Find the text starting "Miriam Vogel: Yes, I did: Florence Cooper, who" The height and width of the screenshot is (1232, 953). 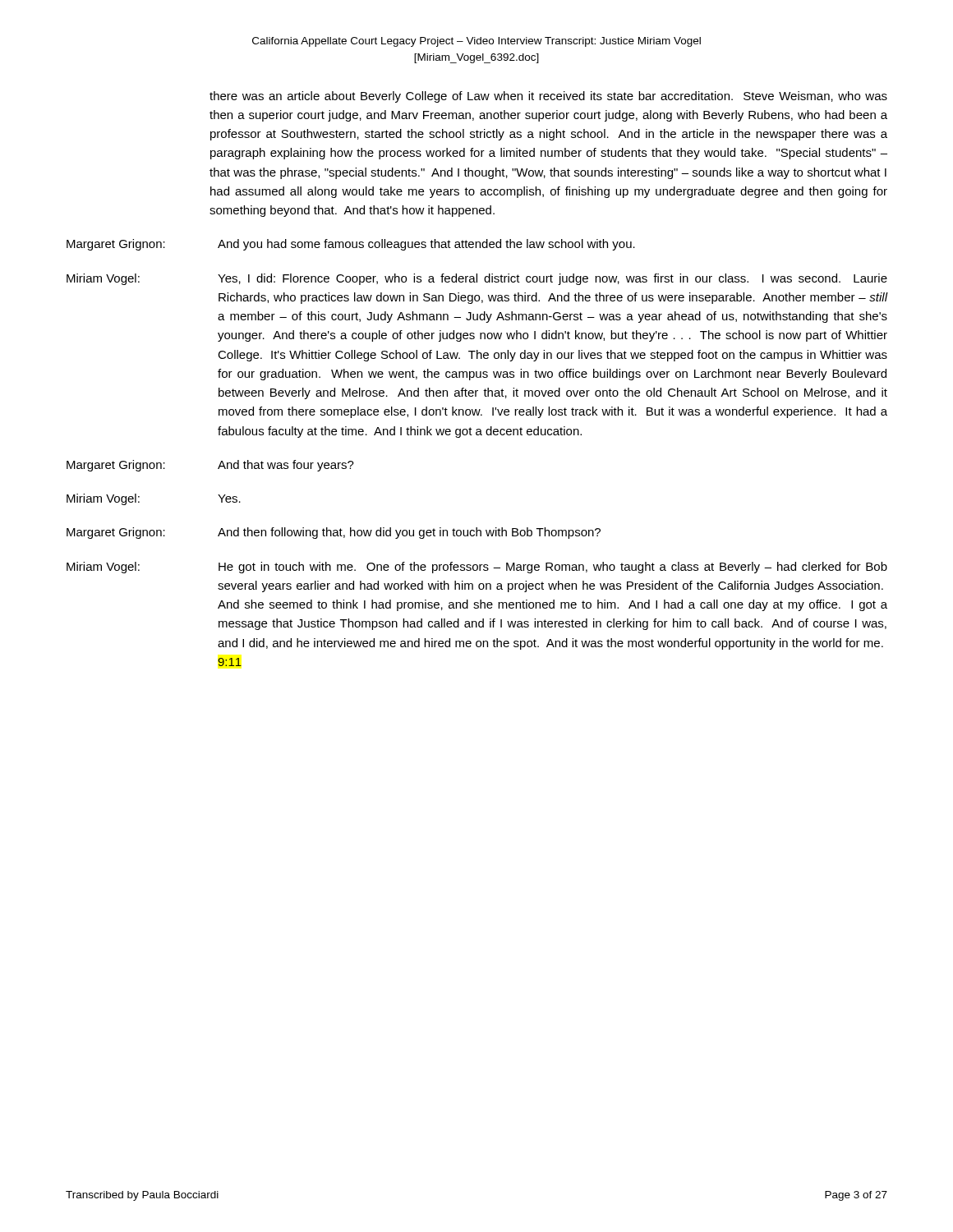click(x=476, y=354)
